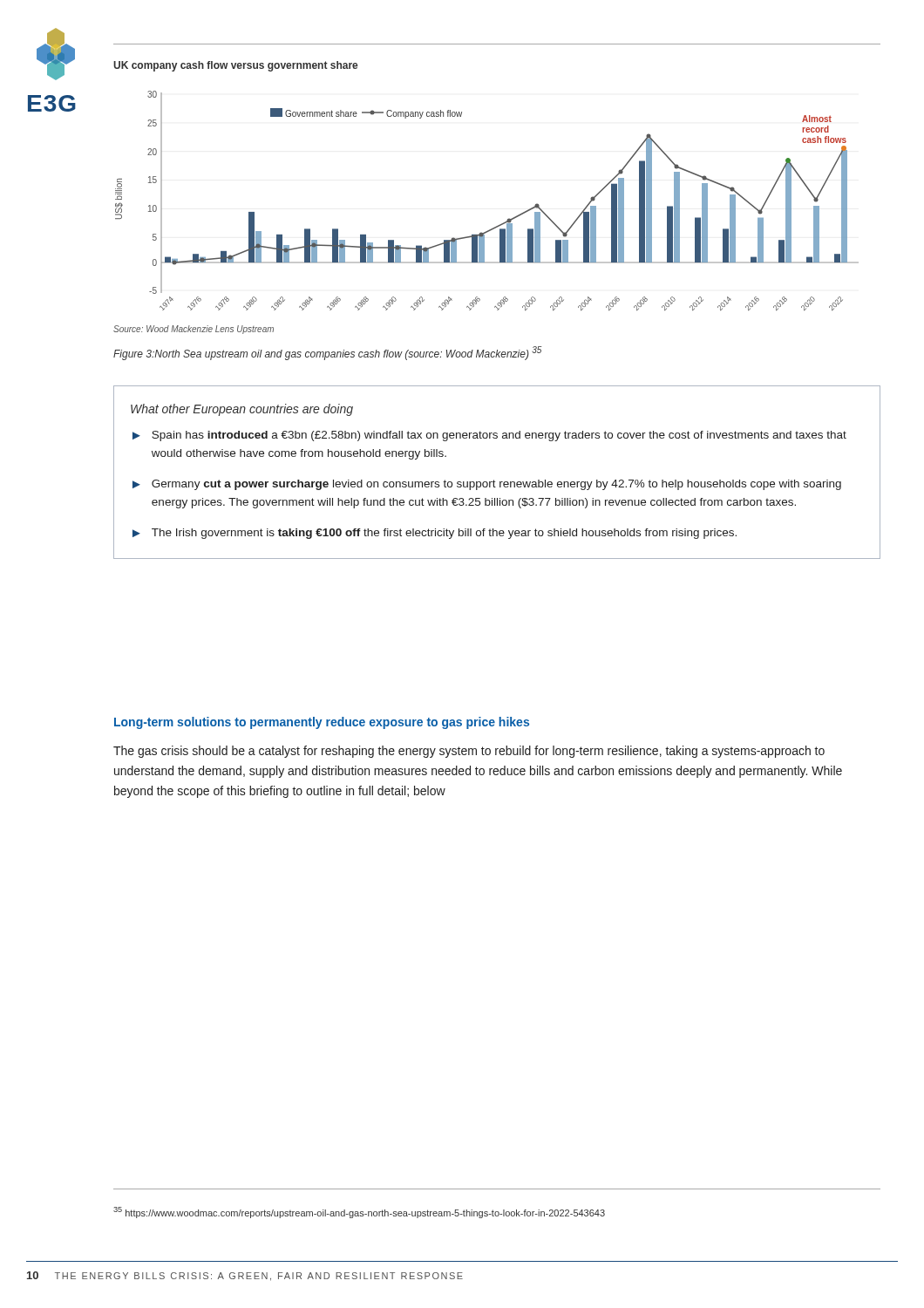Locate the region starting "► Germany cut a power"

[x=495, y=493]
